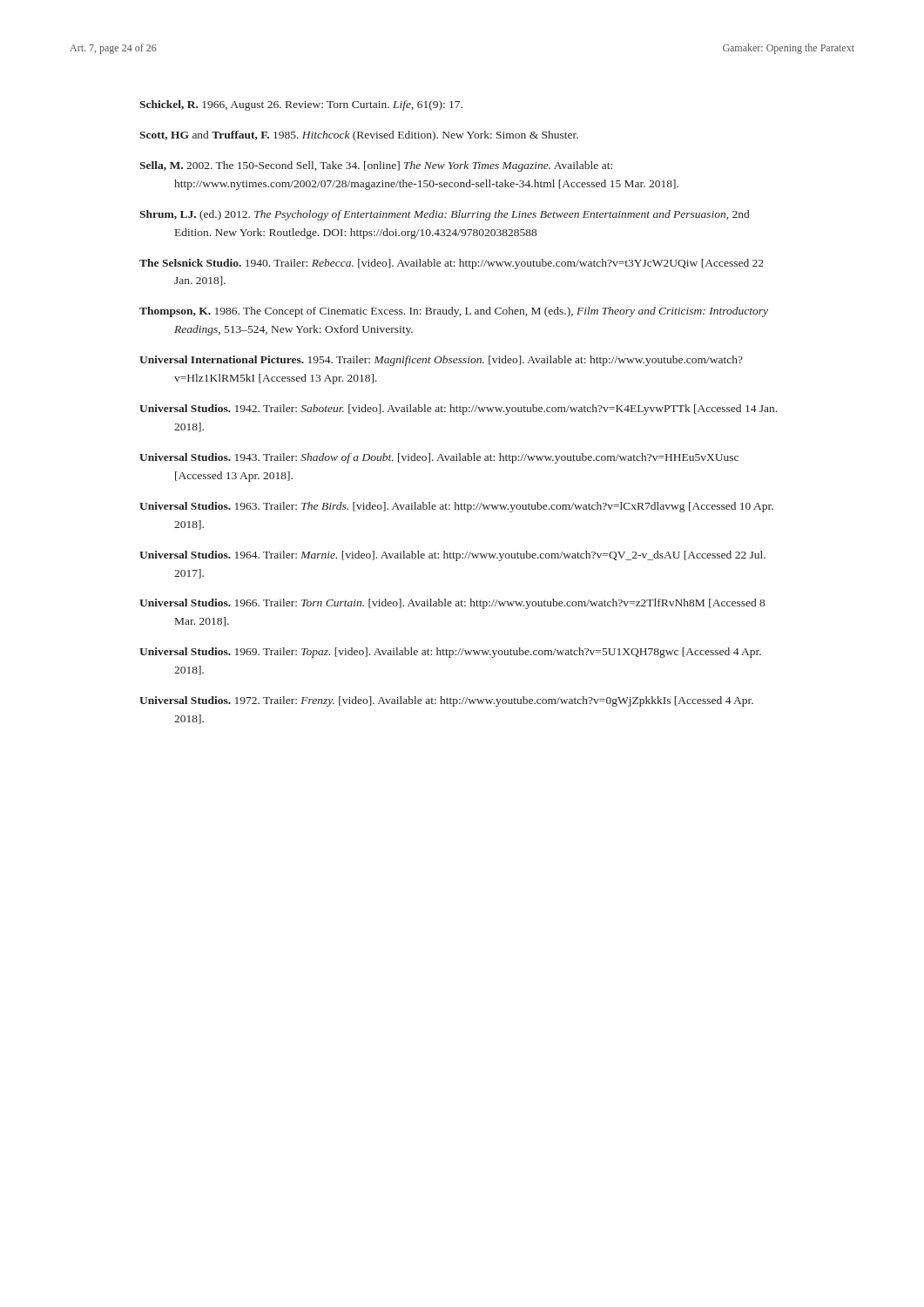
Task: Navigate to the block starting "Sella, M. 2002. The 150-Second Sell, Take 34."
Action: [409, 174]
